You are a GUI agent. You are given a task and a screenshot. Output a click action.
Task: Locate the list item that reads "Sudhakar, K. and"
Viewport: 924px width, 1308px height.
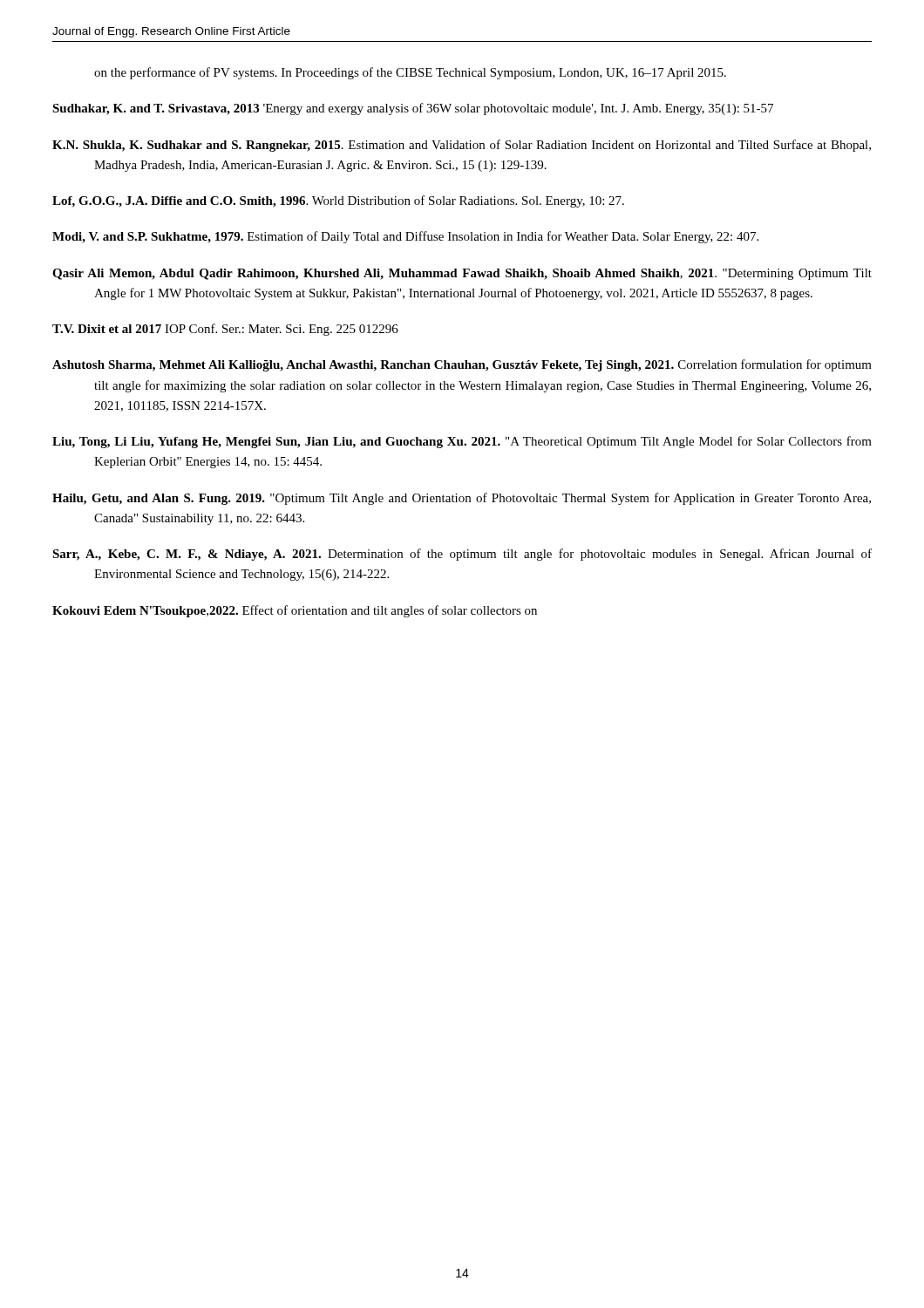pos(413,108)
